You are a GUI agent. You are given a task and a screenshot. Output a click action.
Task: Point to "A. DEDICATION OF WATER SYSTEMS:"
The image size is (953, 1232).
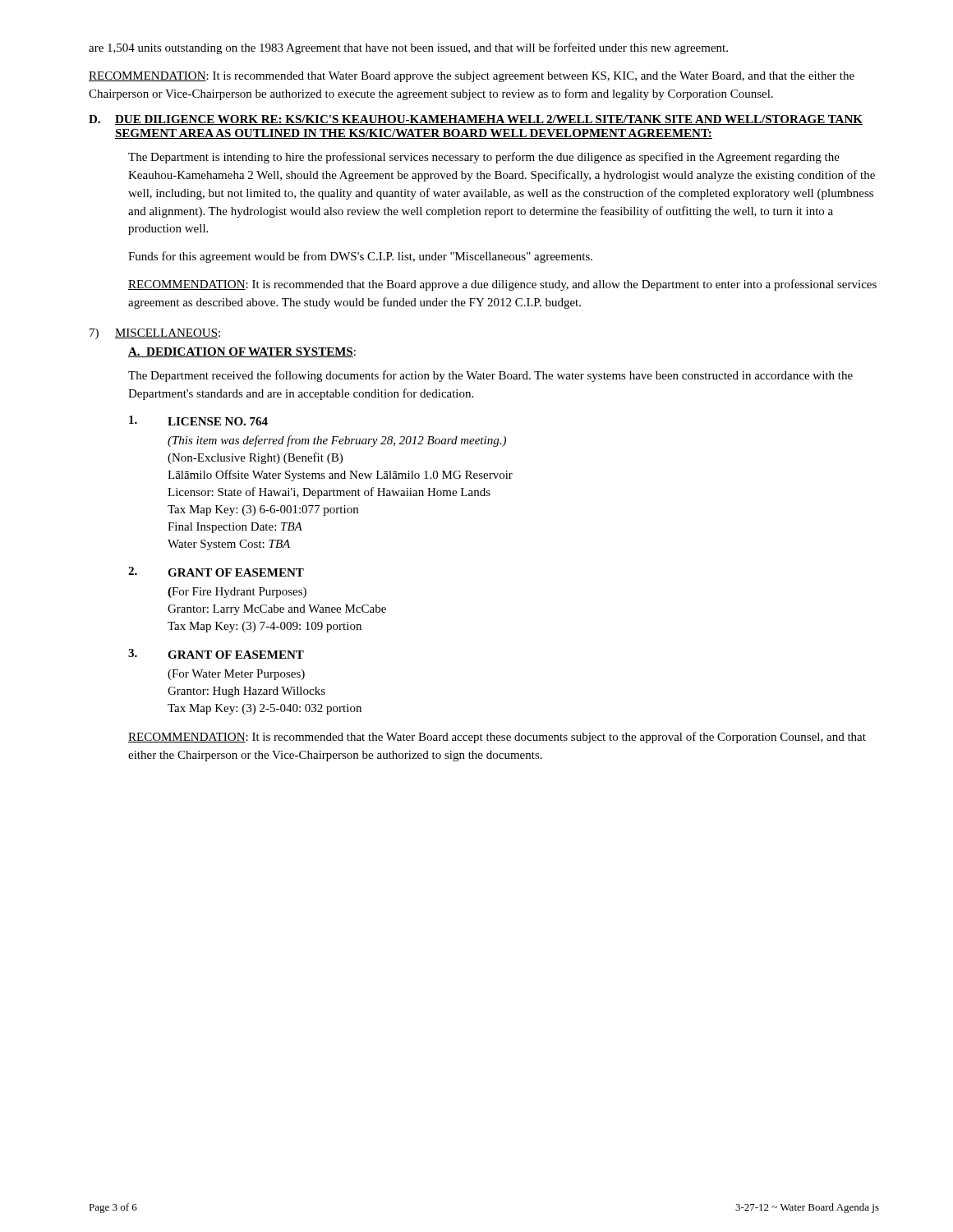242,352
